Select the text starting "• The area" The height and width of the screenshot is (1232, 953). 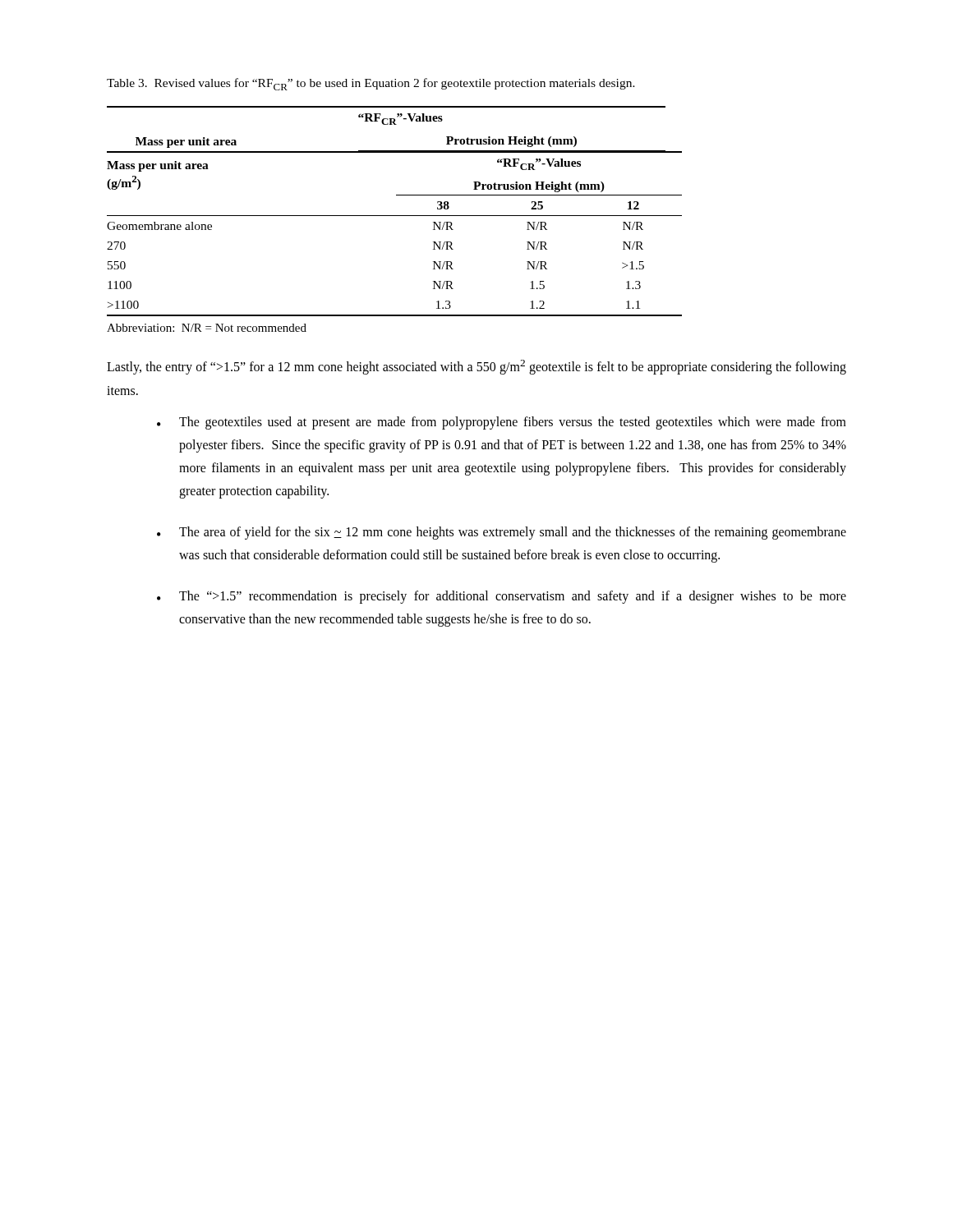[501, 543]
